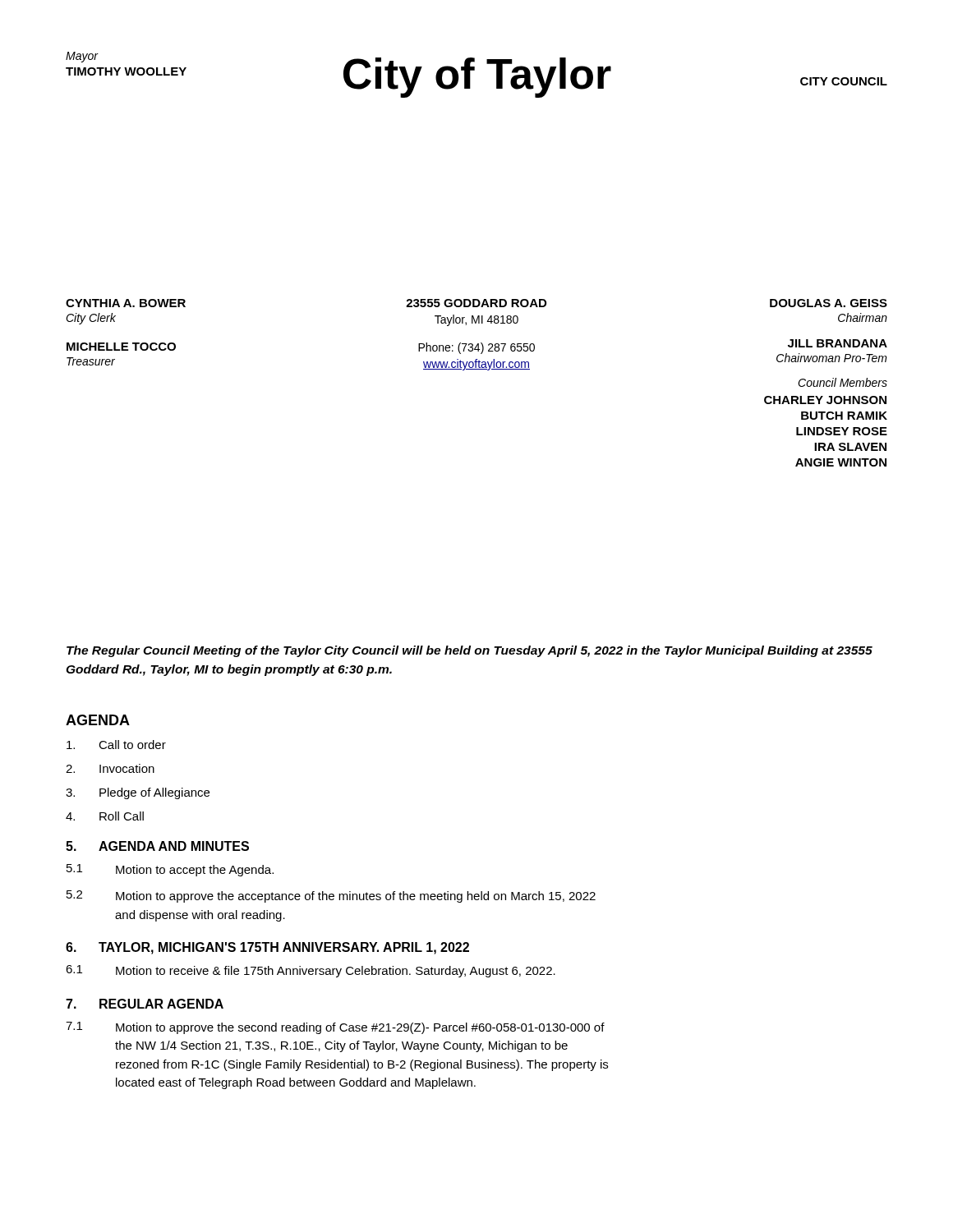Screen dimensions: 1232x953
Task: Where is the passage that starts "6.1 Motion to receive &"?
Action: tap(311, 971)
